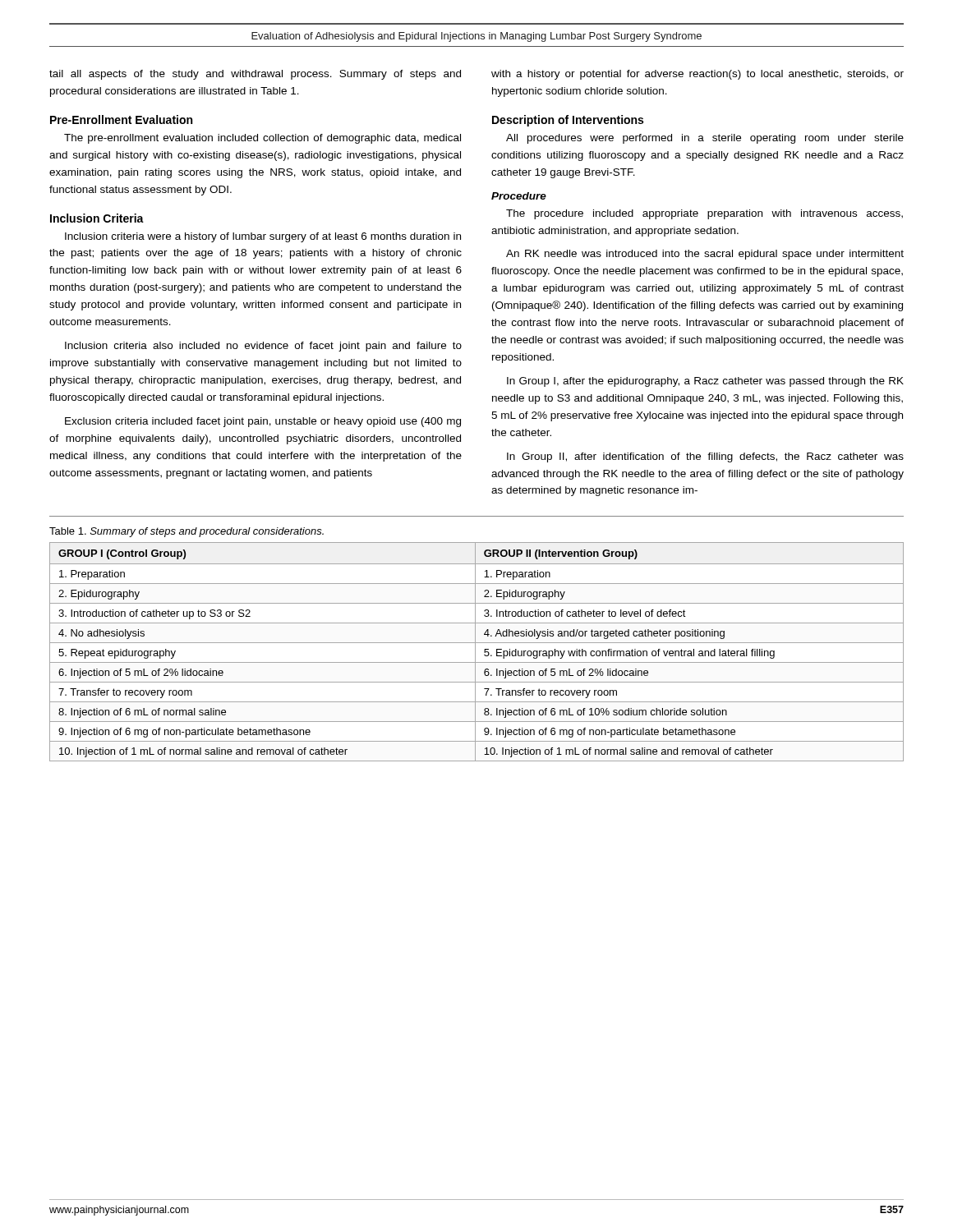Where does it say "Description of Interventions"?
The height and width of the screenshot is (1232, 953).
[x=568, y=120]
